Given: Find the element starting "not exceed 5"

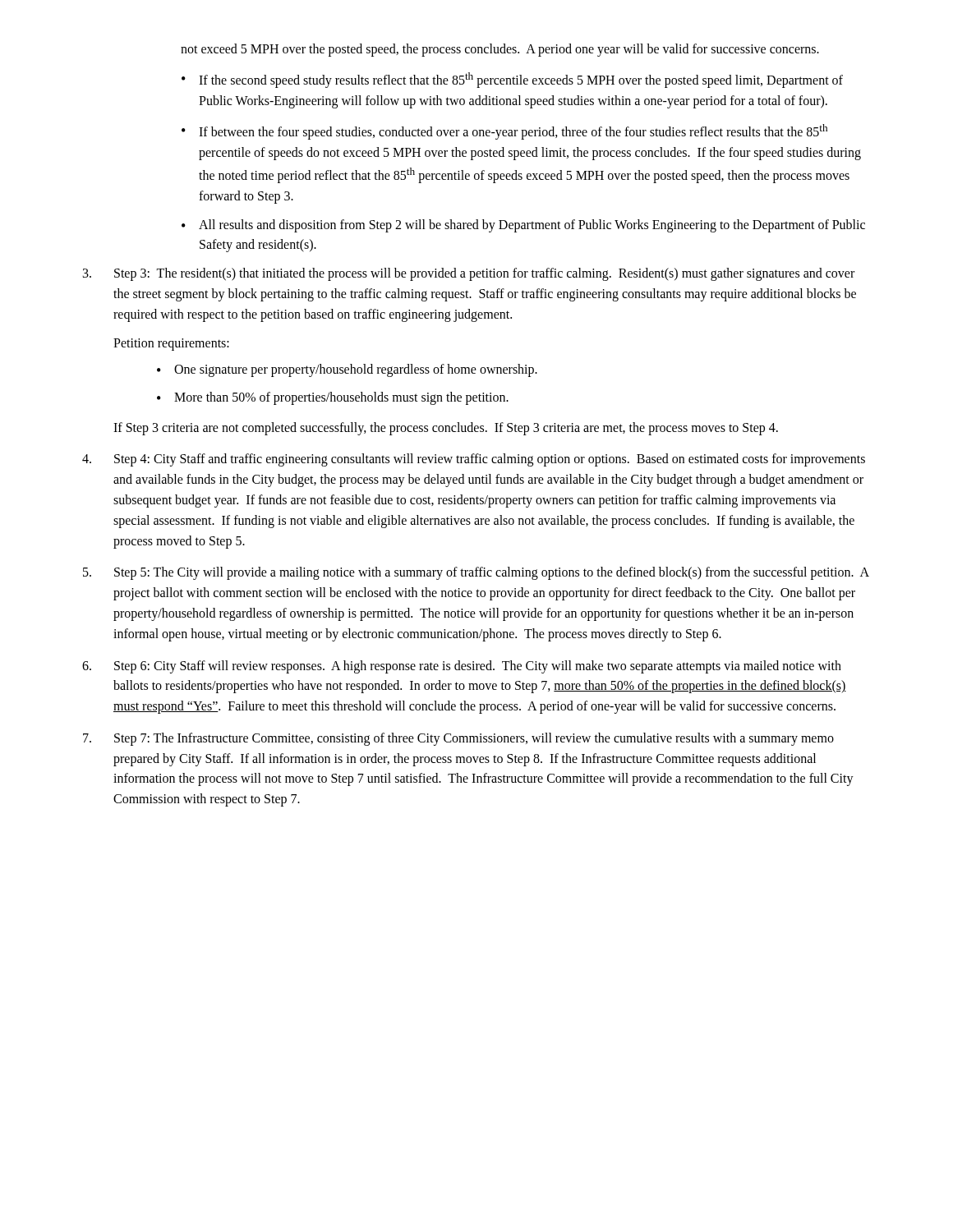Looking at the screenshot, I should [500, 49].
